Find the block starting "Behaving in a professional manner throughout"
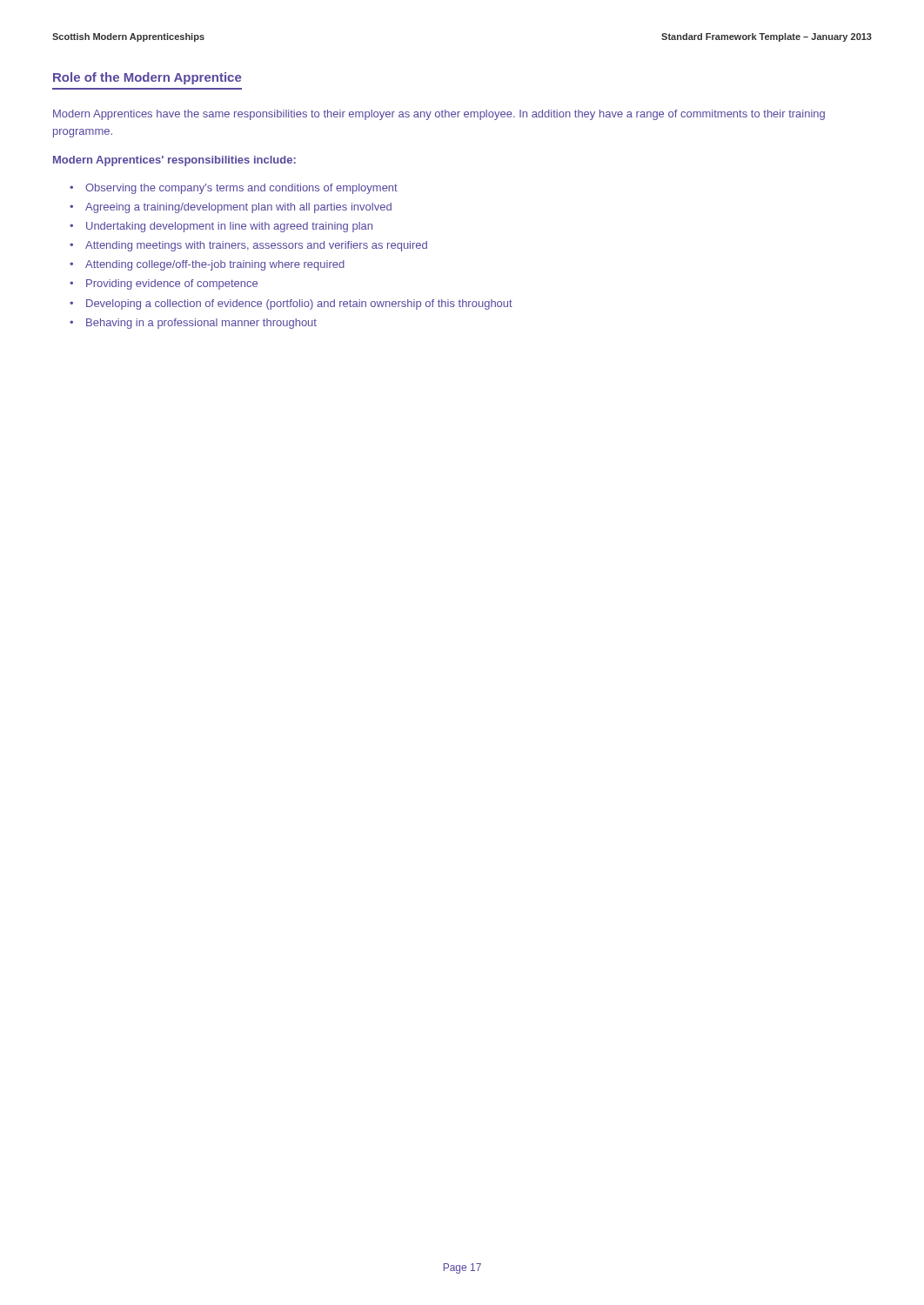 pos(201,322)
